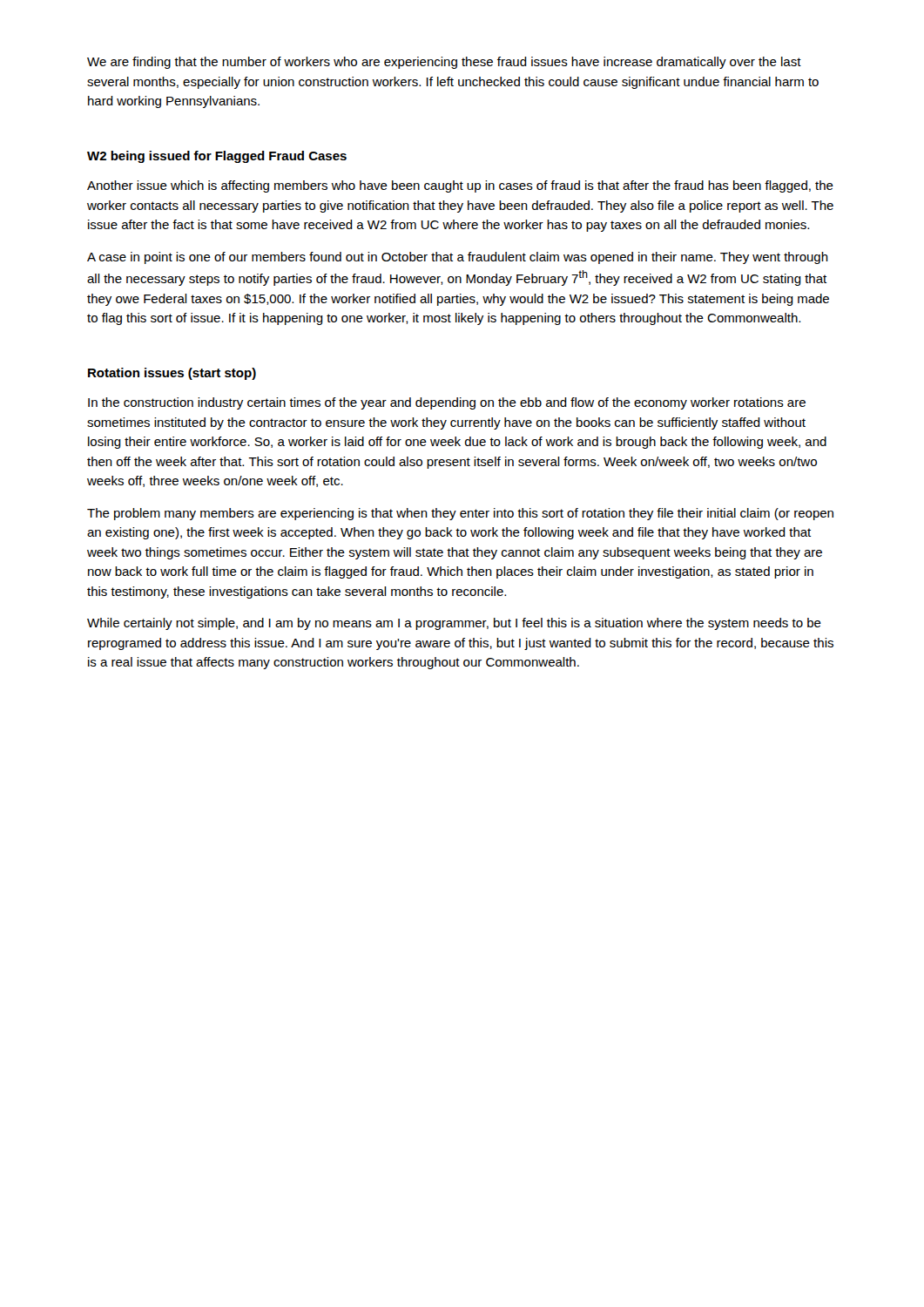Select the text starting "Another issue which is affecting"

point(462,205)
